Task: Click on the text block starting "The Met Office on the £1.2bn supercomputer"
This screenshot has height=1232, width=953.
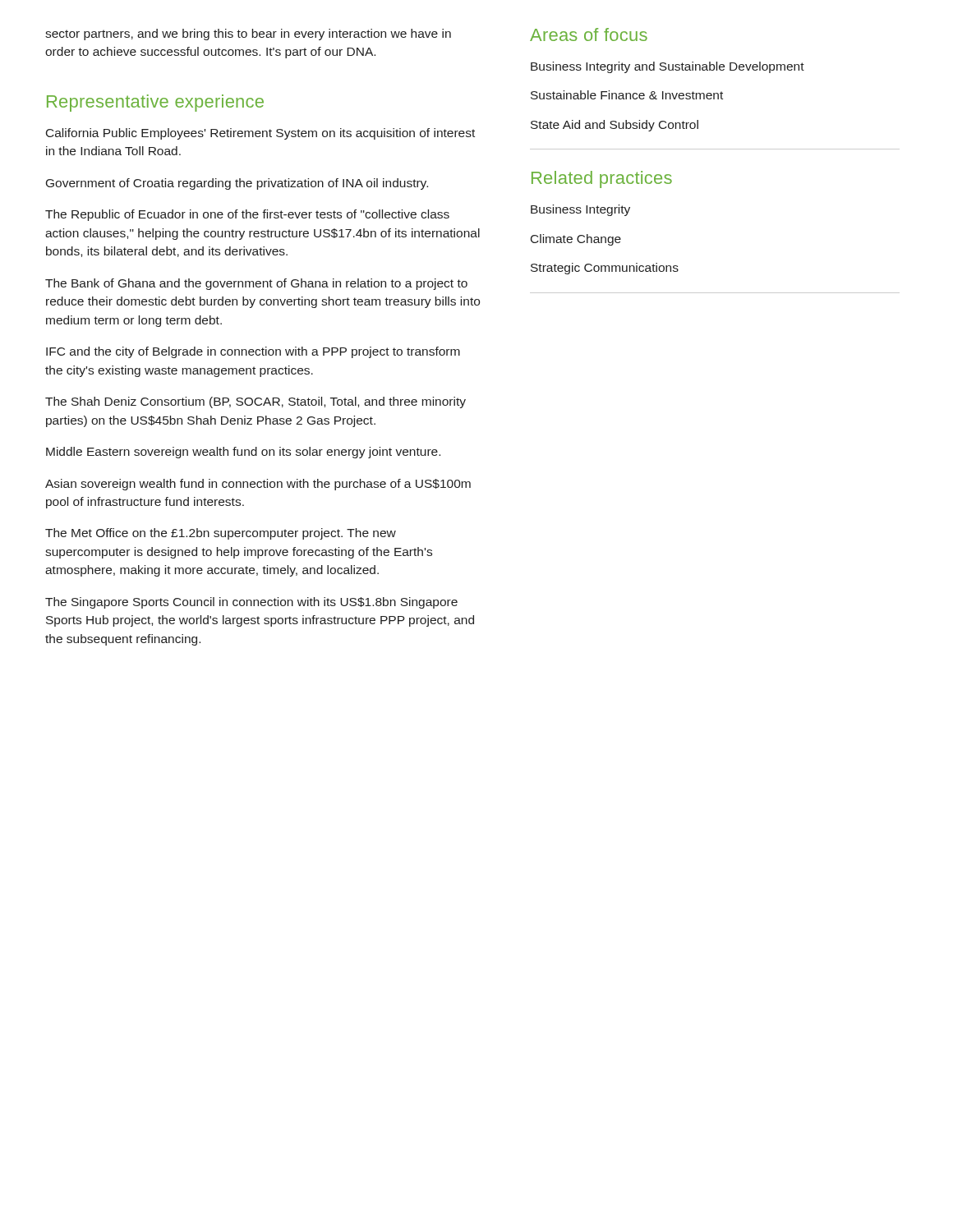Action: tap(263, 552)
